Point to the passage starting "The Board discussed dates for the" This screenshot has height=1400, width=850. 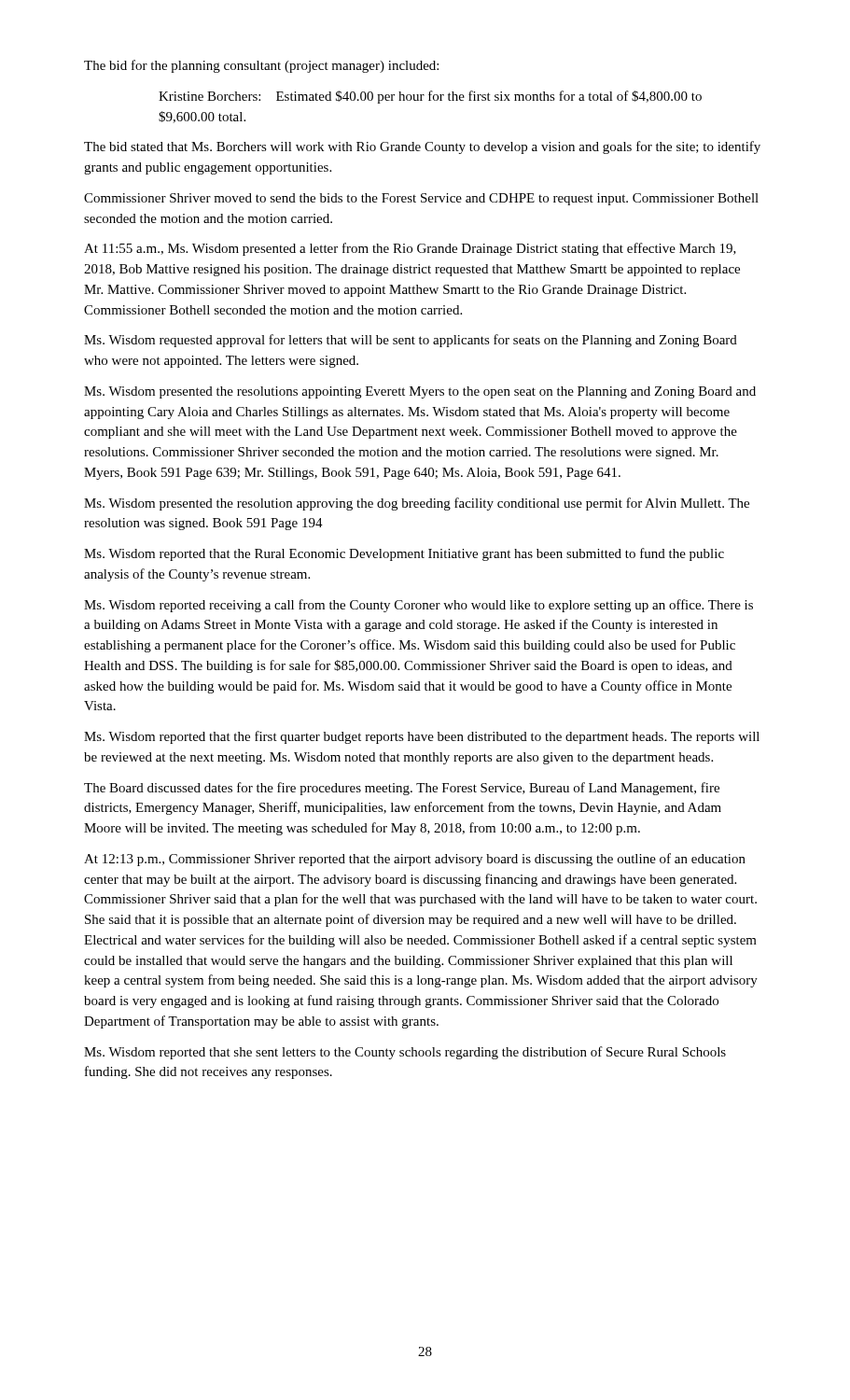(423, 808)
